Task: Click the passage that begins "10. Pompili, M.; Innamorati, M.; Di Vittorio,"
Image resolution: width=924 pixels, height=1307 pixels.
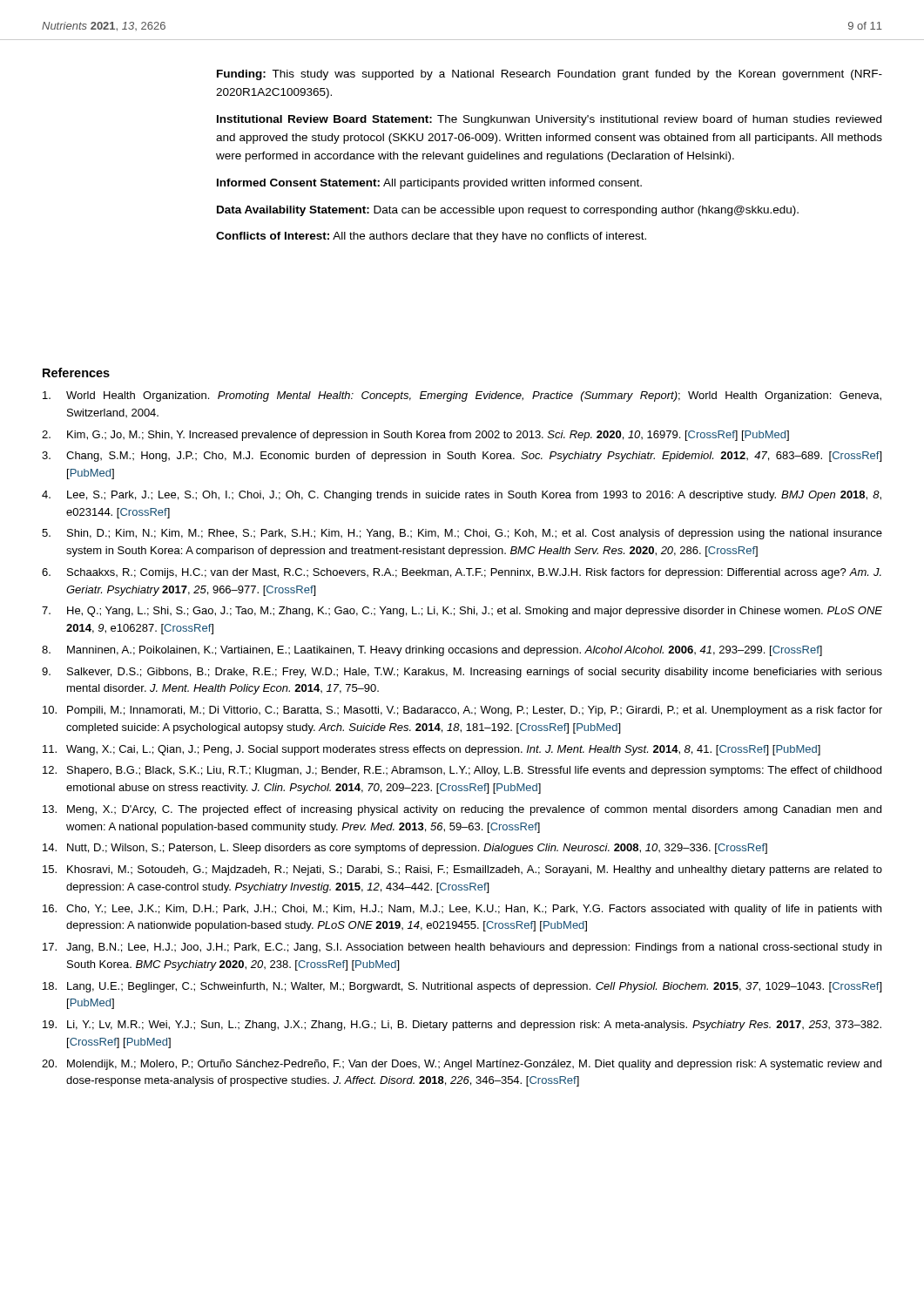Action: click(x=462, y=719)
